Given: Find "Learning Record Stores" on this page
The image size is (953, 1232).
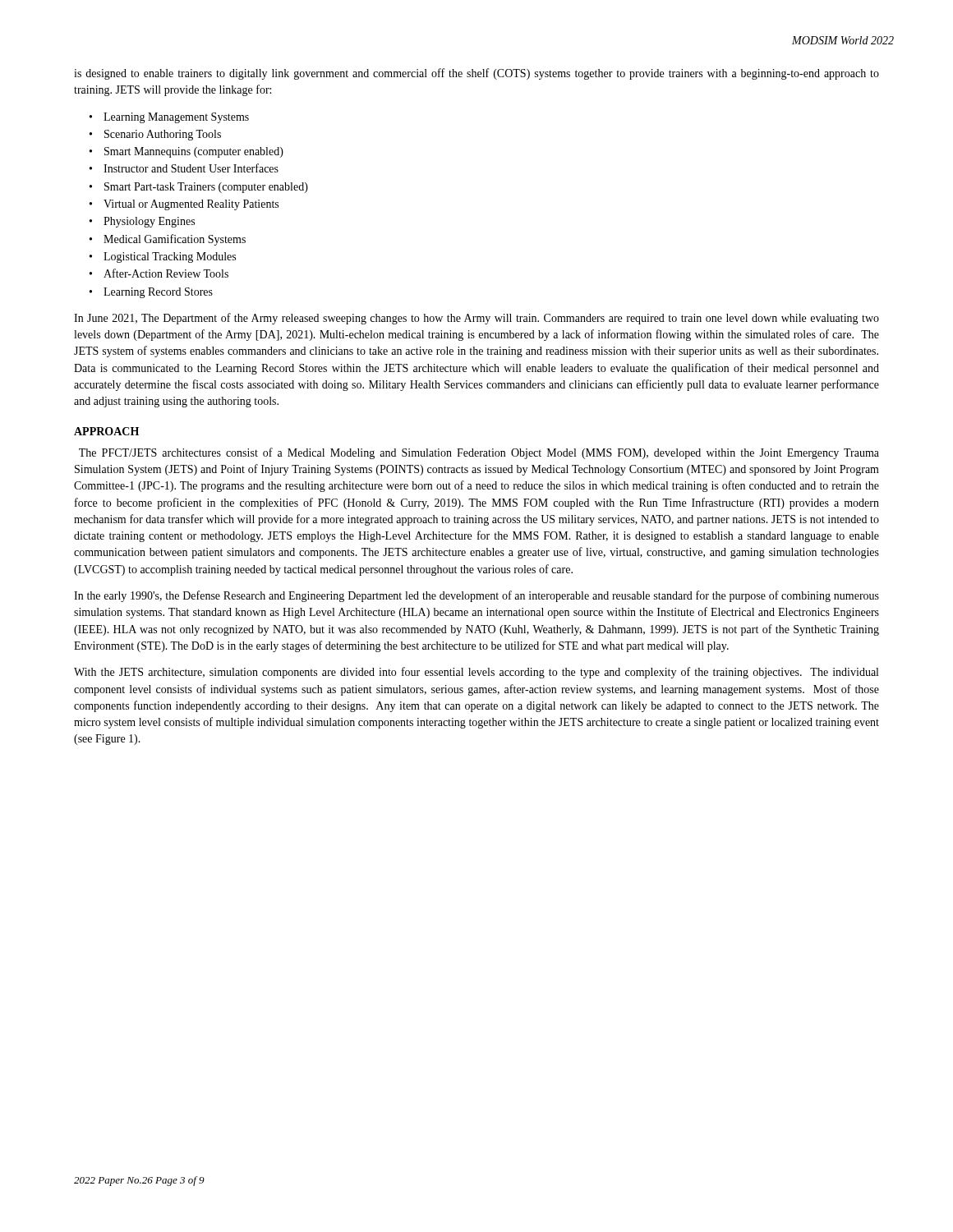Looking at the screenshot, I should pos(158,292).
